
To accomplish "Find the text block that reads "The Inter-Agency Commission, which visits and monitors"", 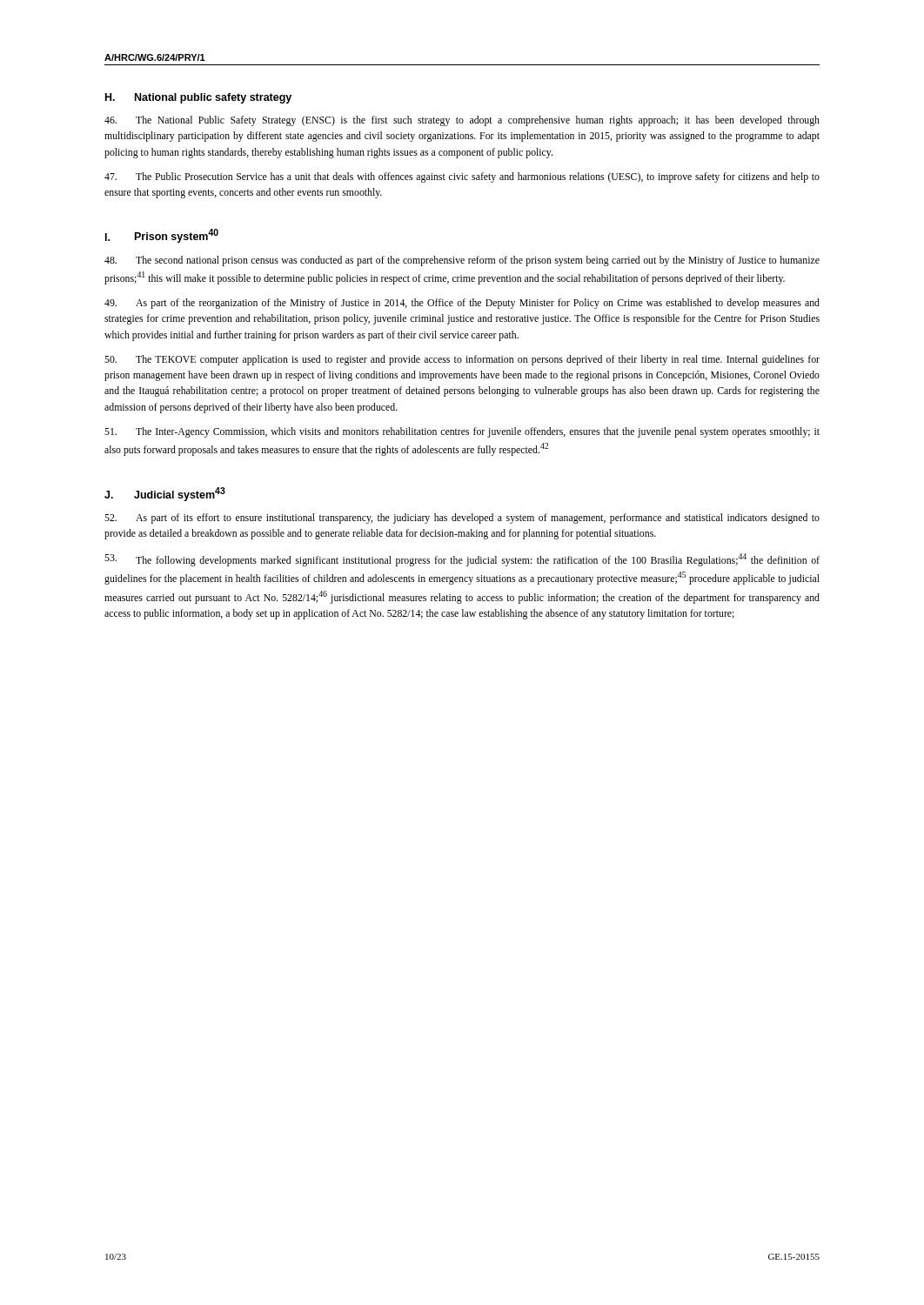I will point(462,440).
